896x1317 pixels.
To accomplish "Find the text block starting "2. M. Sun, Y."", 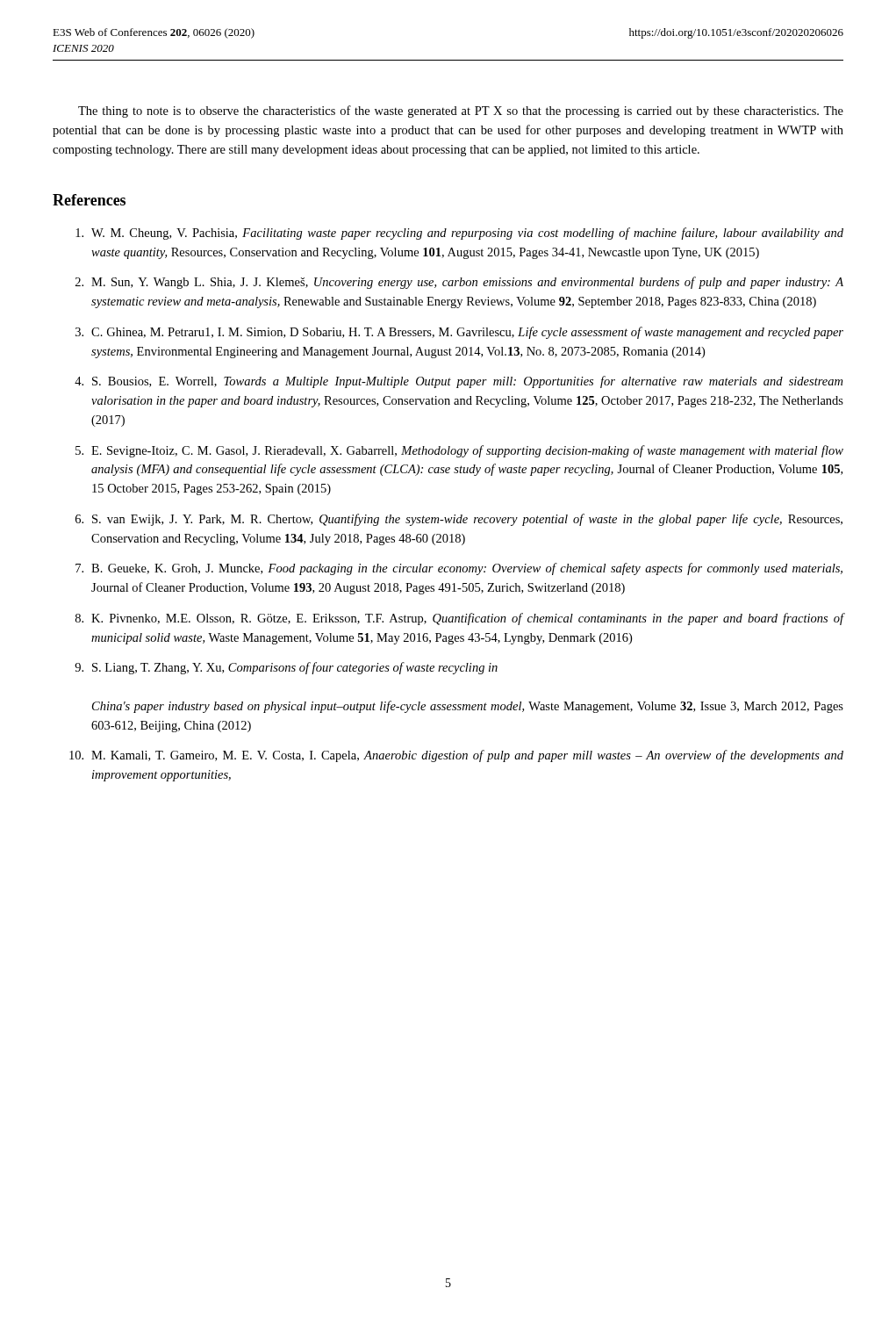I will [448, 293].
